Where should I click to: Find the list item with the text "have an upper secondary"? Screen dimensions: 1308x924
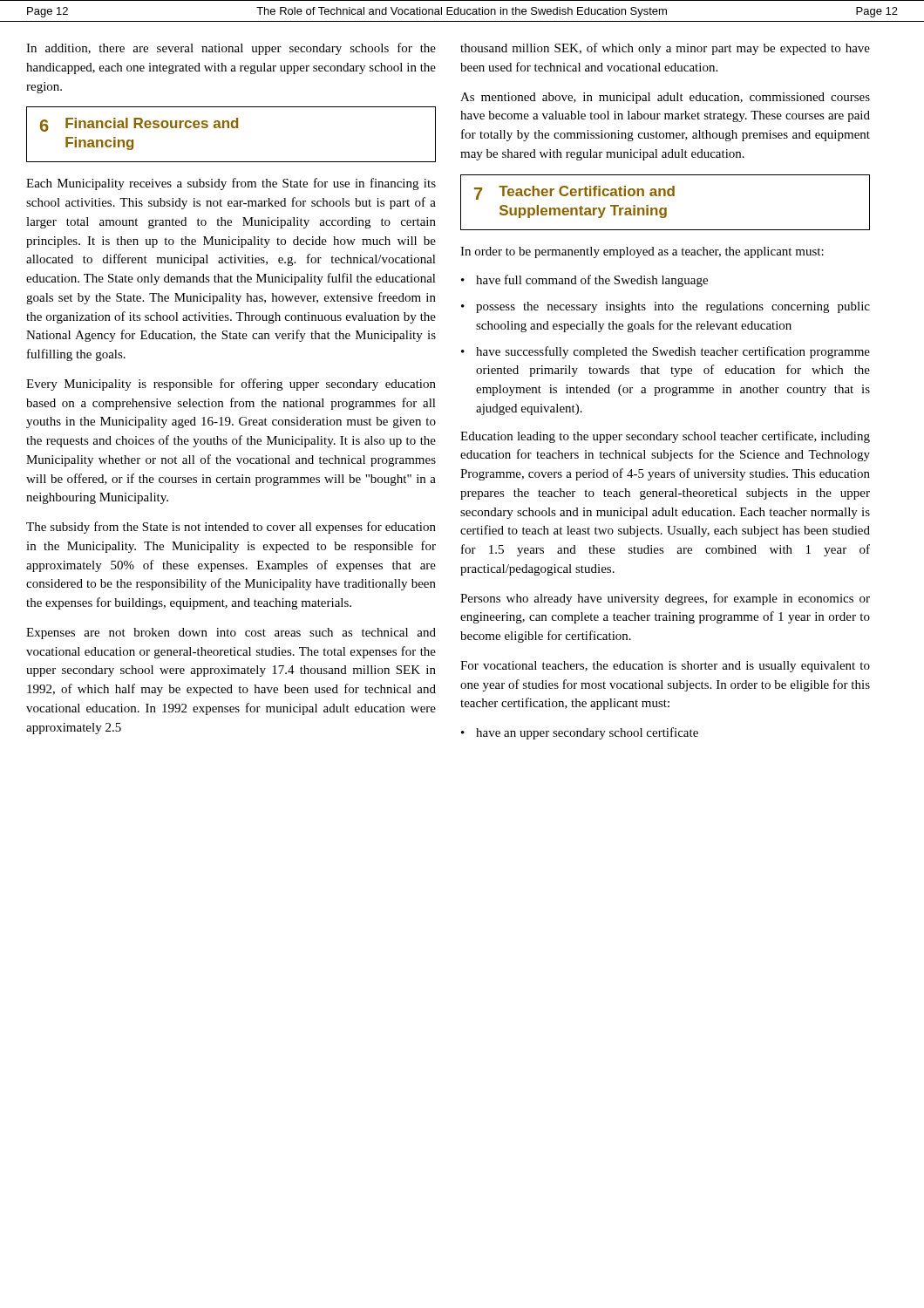click(x=587, y=733)
